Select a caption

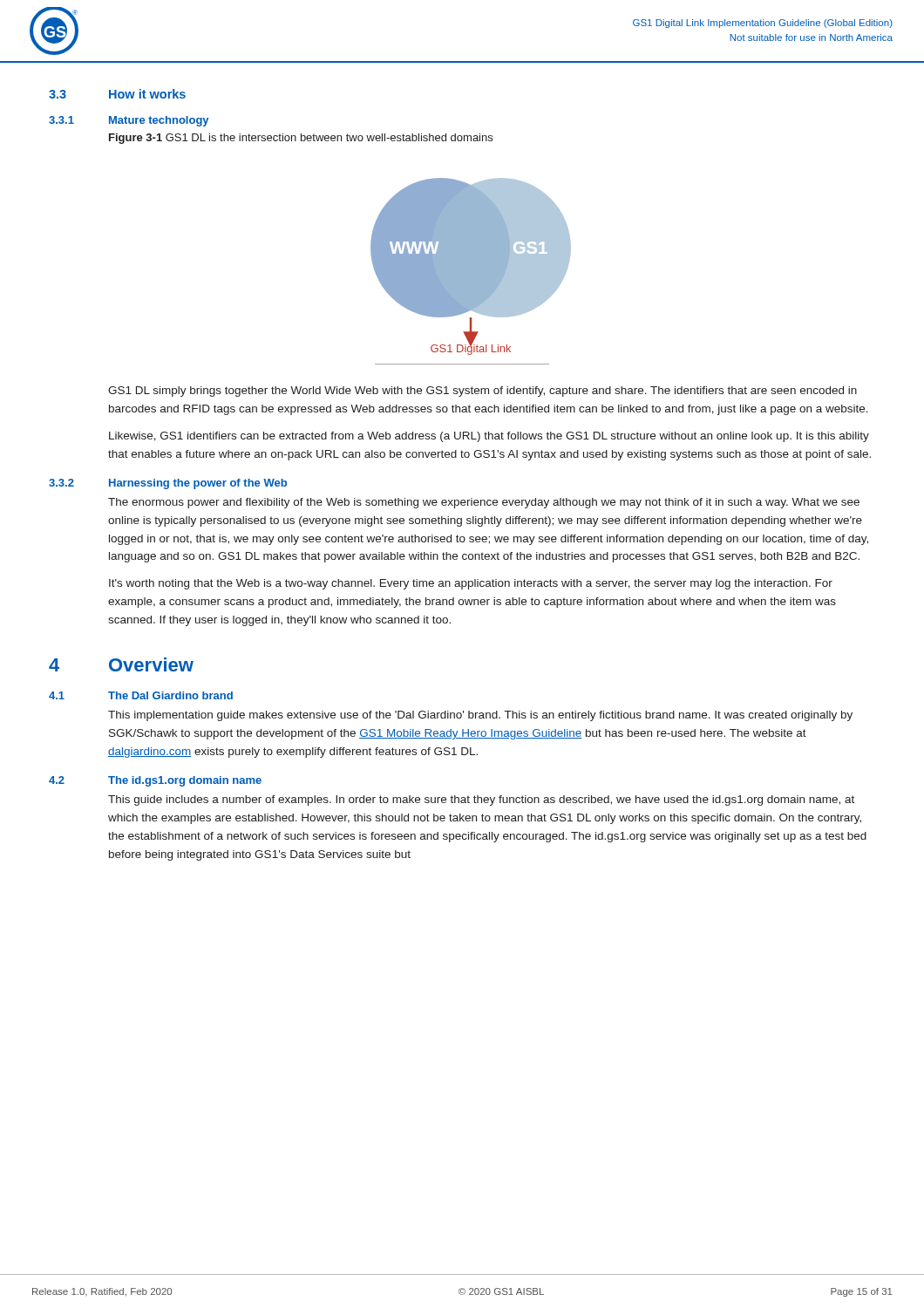tap(301, 137)
